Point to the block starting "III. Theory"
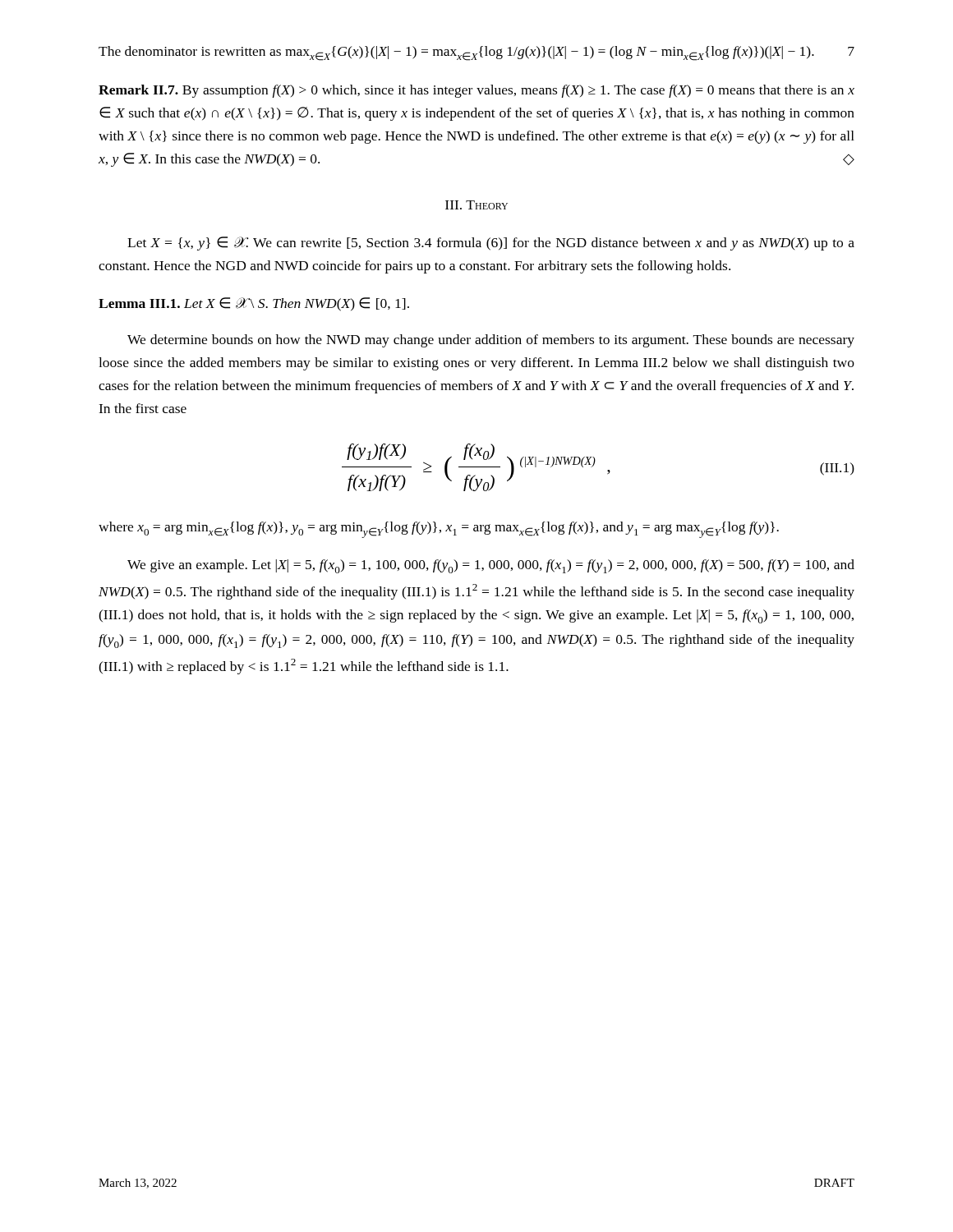 click(476, 204)
